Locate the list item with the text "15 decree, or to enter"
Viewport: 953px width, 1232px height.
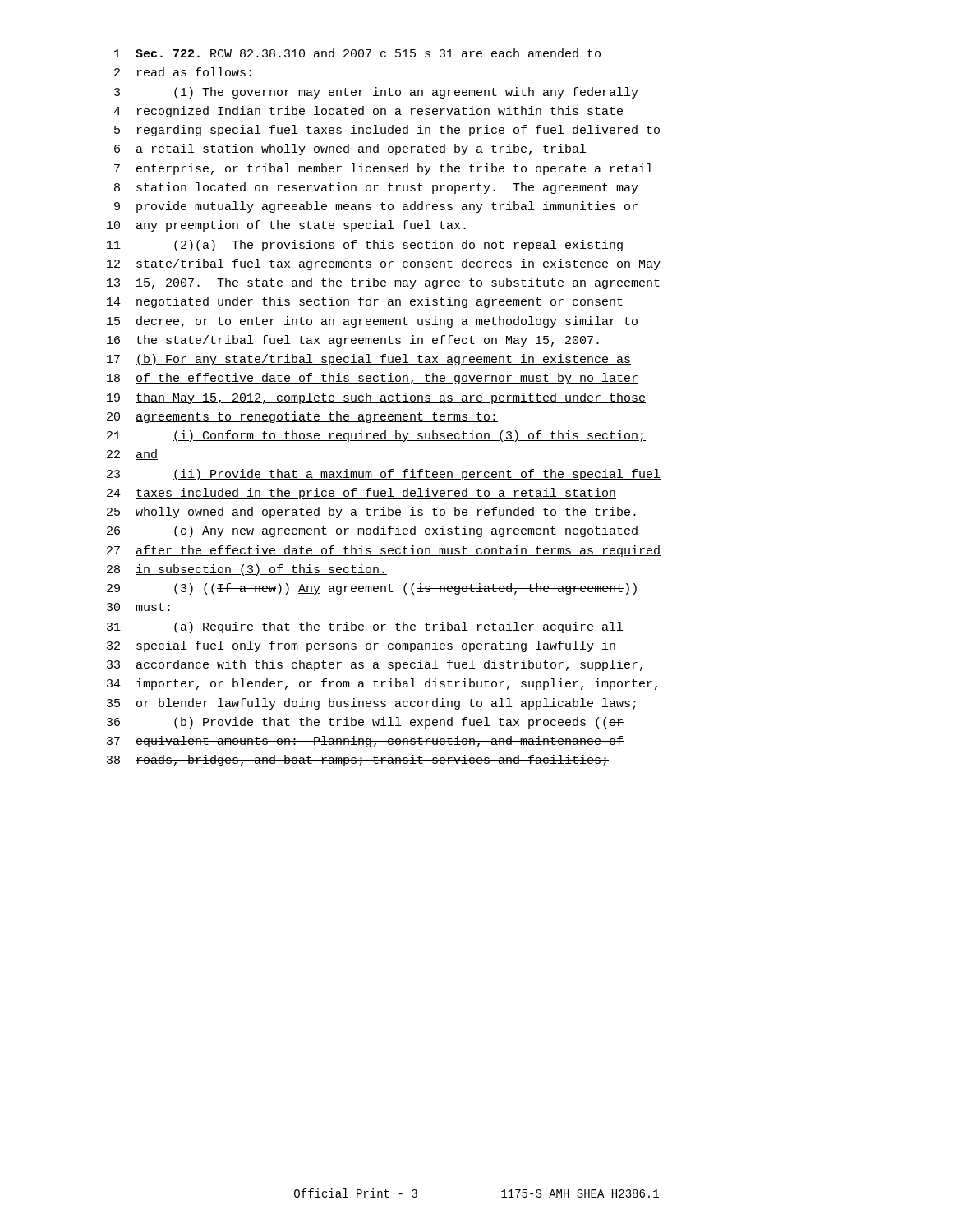click(476, 322)
